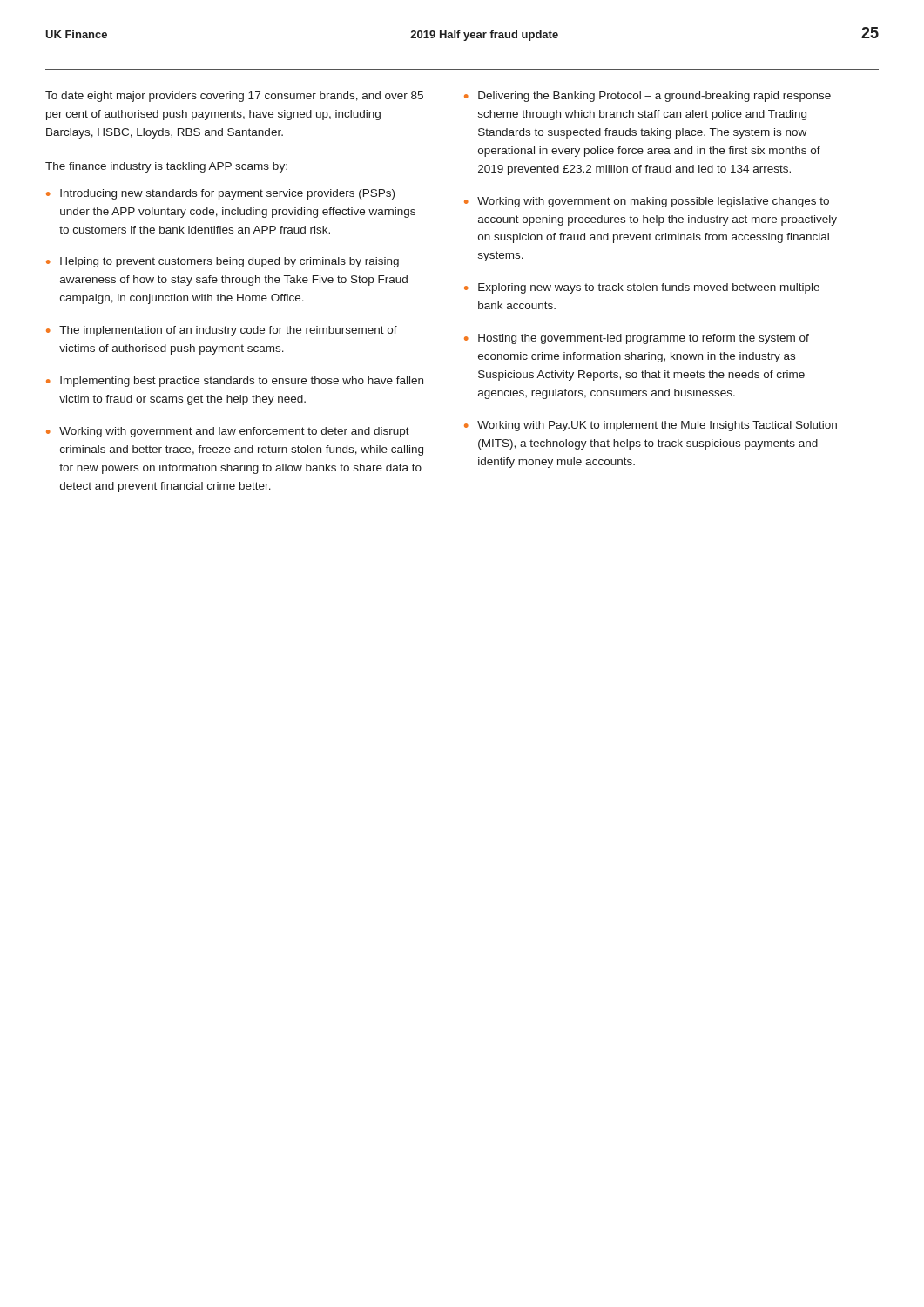Locate the region starting "• Exploring new ways"
This screenshot has height=1307, width=924.
click(655, 297)
